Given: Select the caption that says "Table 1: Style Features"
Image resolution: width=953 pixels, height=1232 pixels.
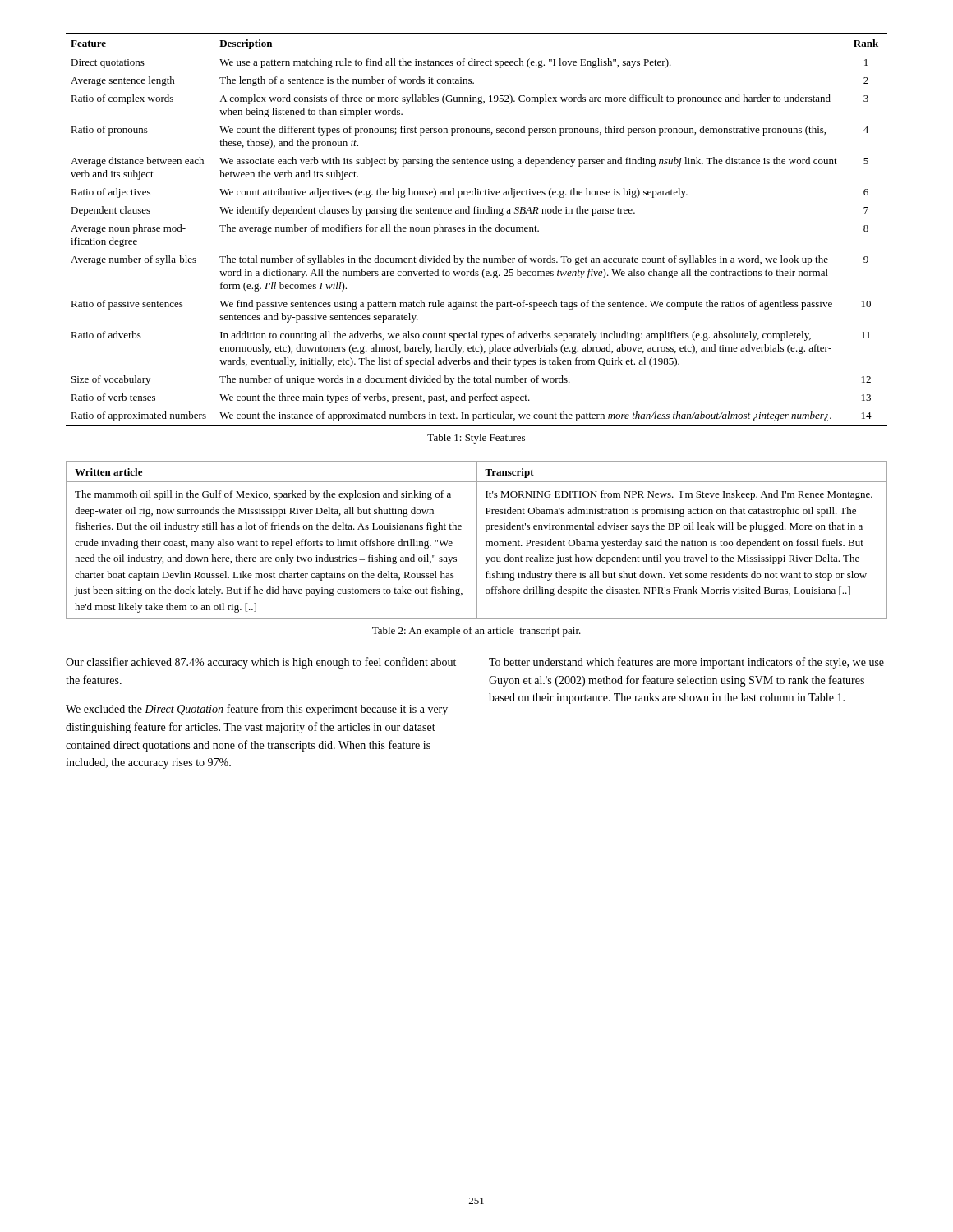Looking at the screenshot, I should click(476, 437).
